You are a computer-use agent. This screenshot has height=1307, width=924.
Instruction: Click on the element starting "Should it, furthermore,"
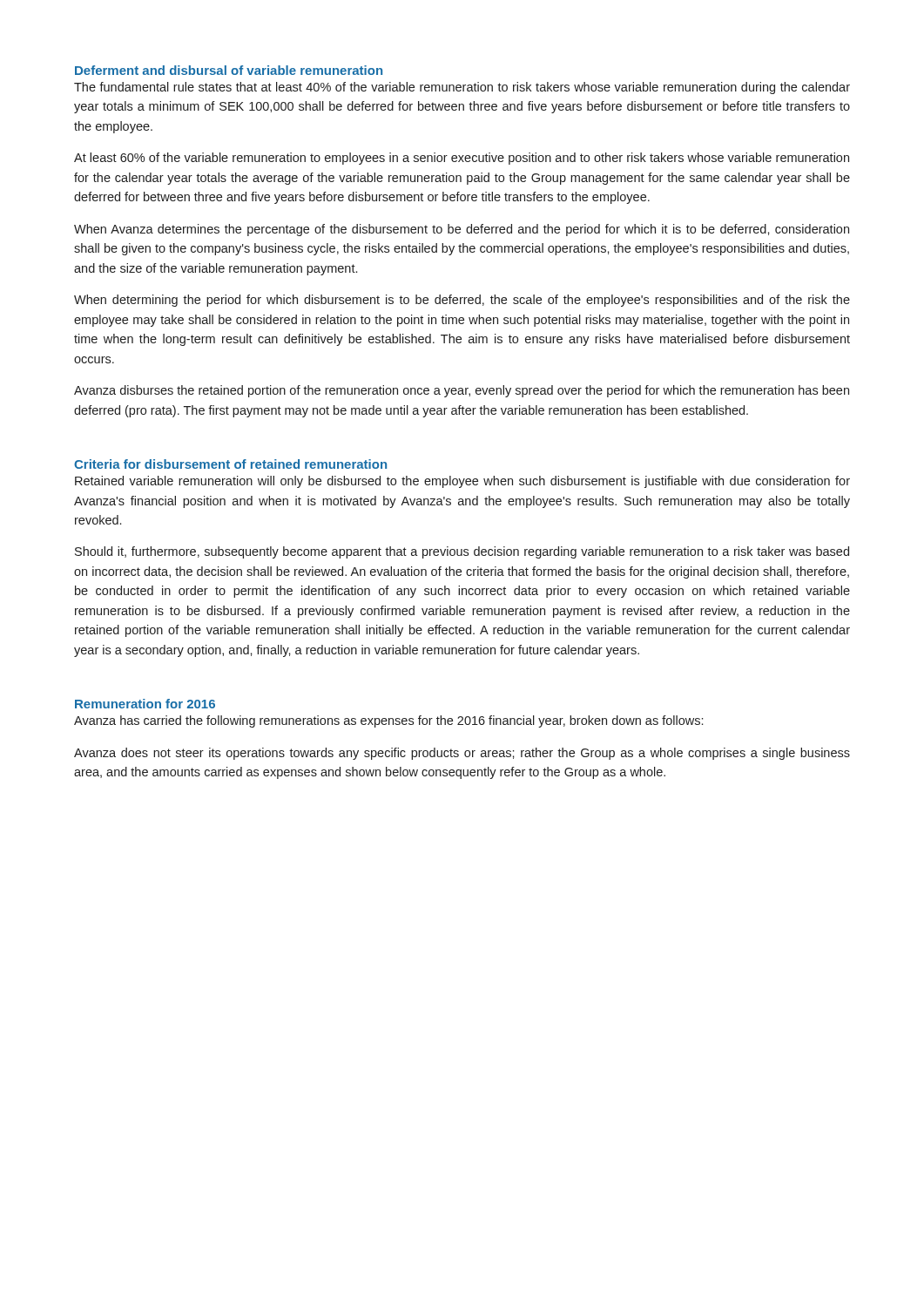462,601
